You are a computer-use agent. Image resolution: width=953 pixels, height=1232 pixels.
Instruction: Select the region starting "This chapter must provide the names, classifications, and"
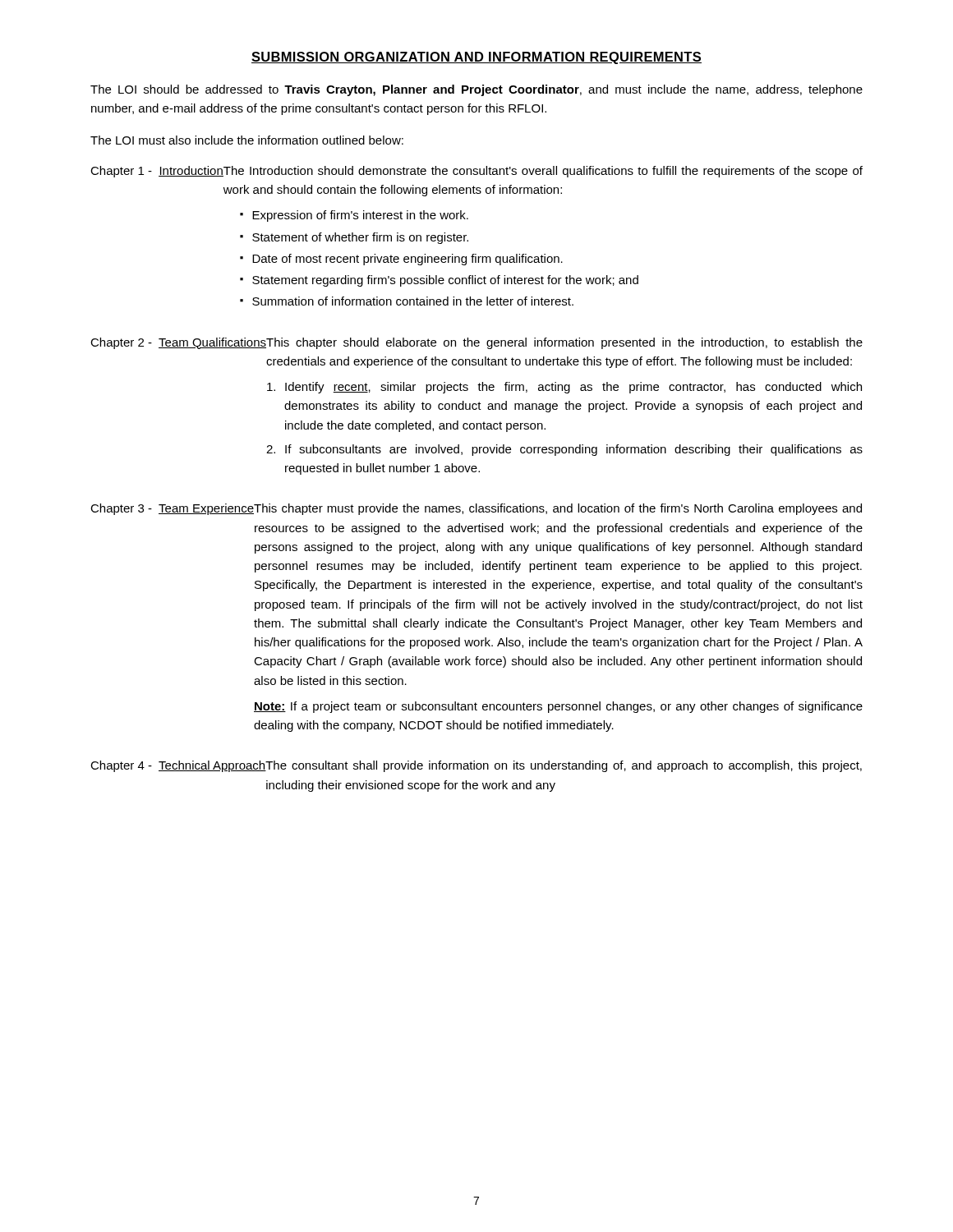tap(558, 594)
